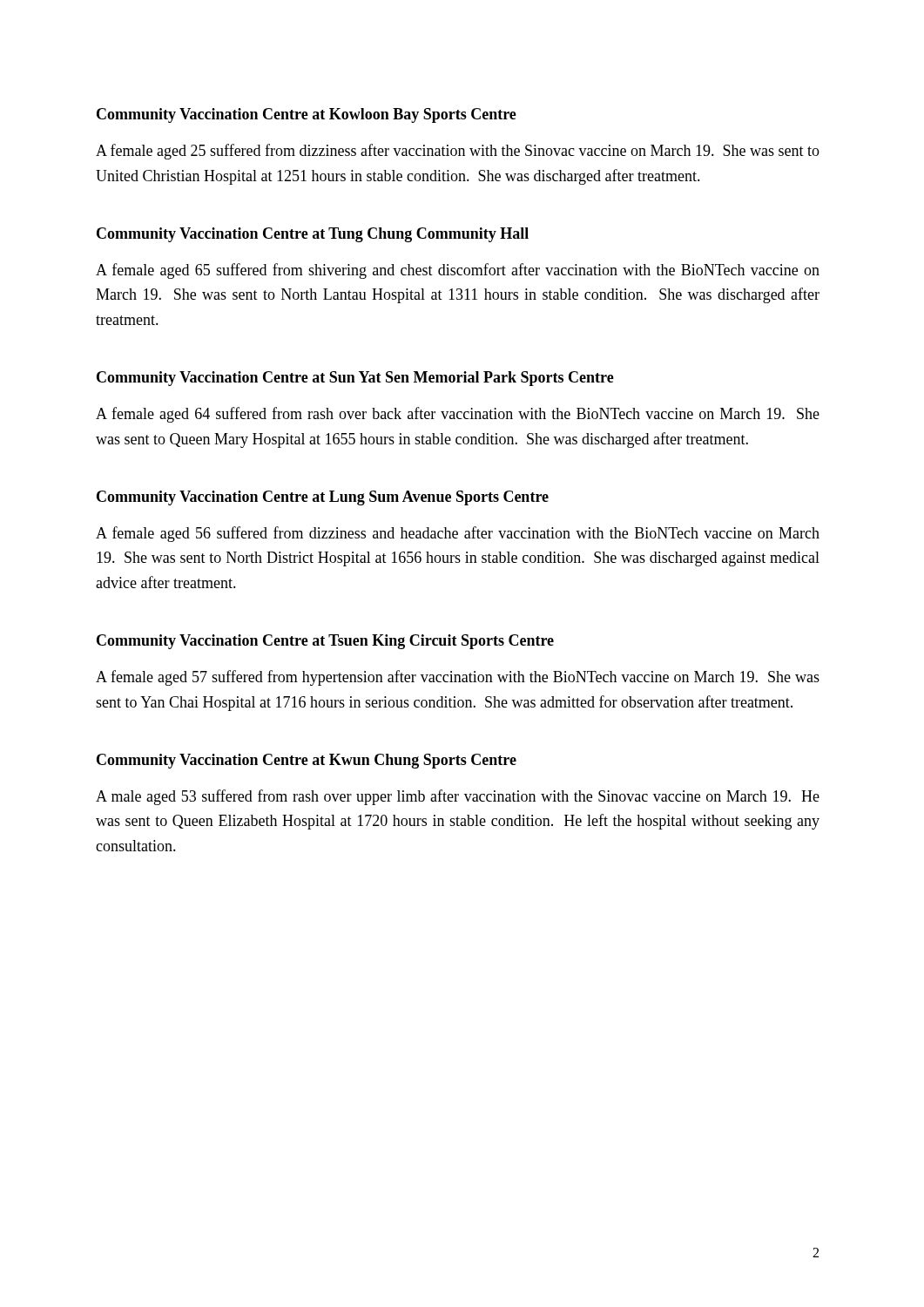Navigate to the element starting "A female aged 65 suffered"
Screen dimensions: 1307x924
point(458,295)
